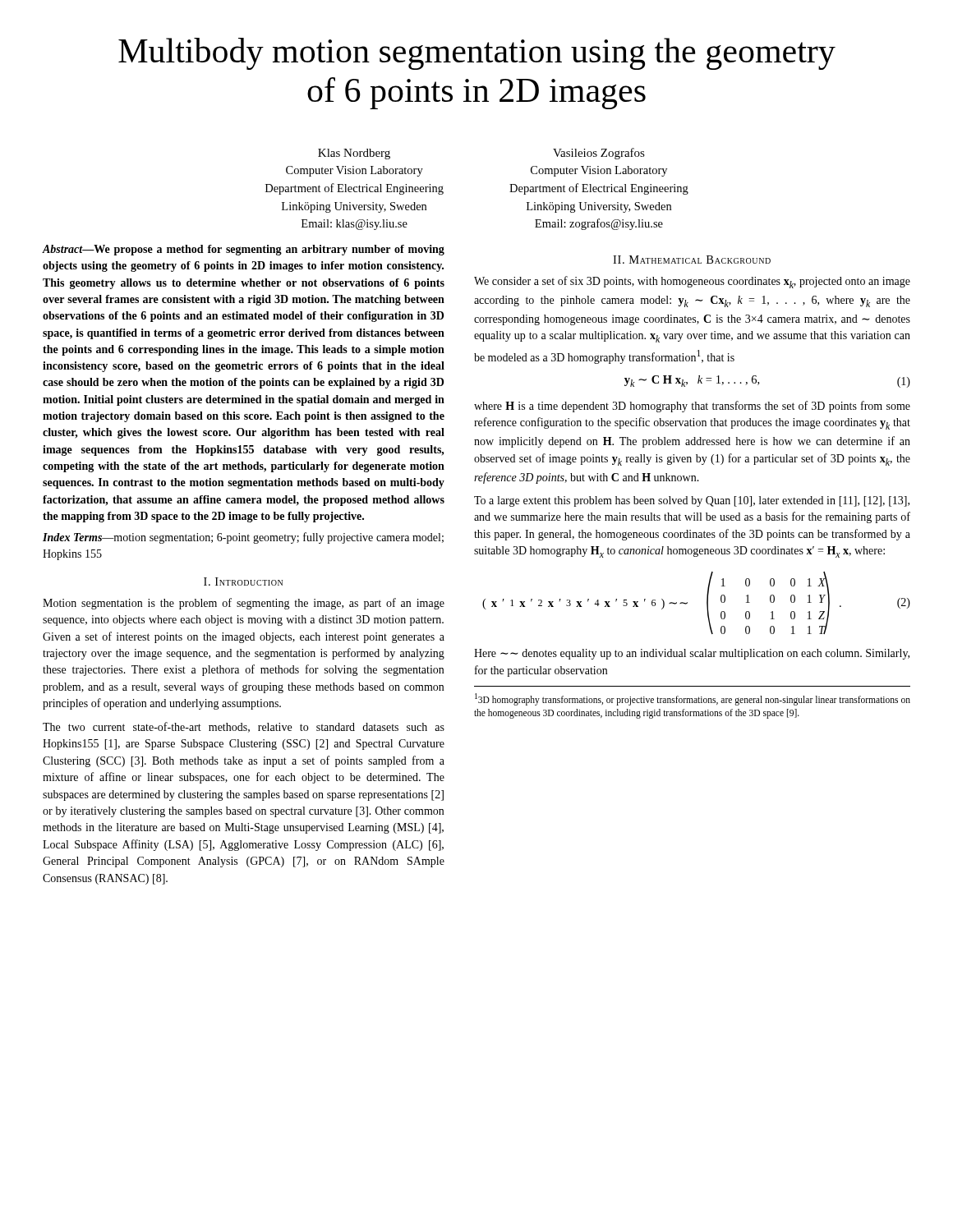Point to the element starting "Abstract—We propose a method for segmenting"
This screenshot has width=953, height=1232.
tap(244, 402)
